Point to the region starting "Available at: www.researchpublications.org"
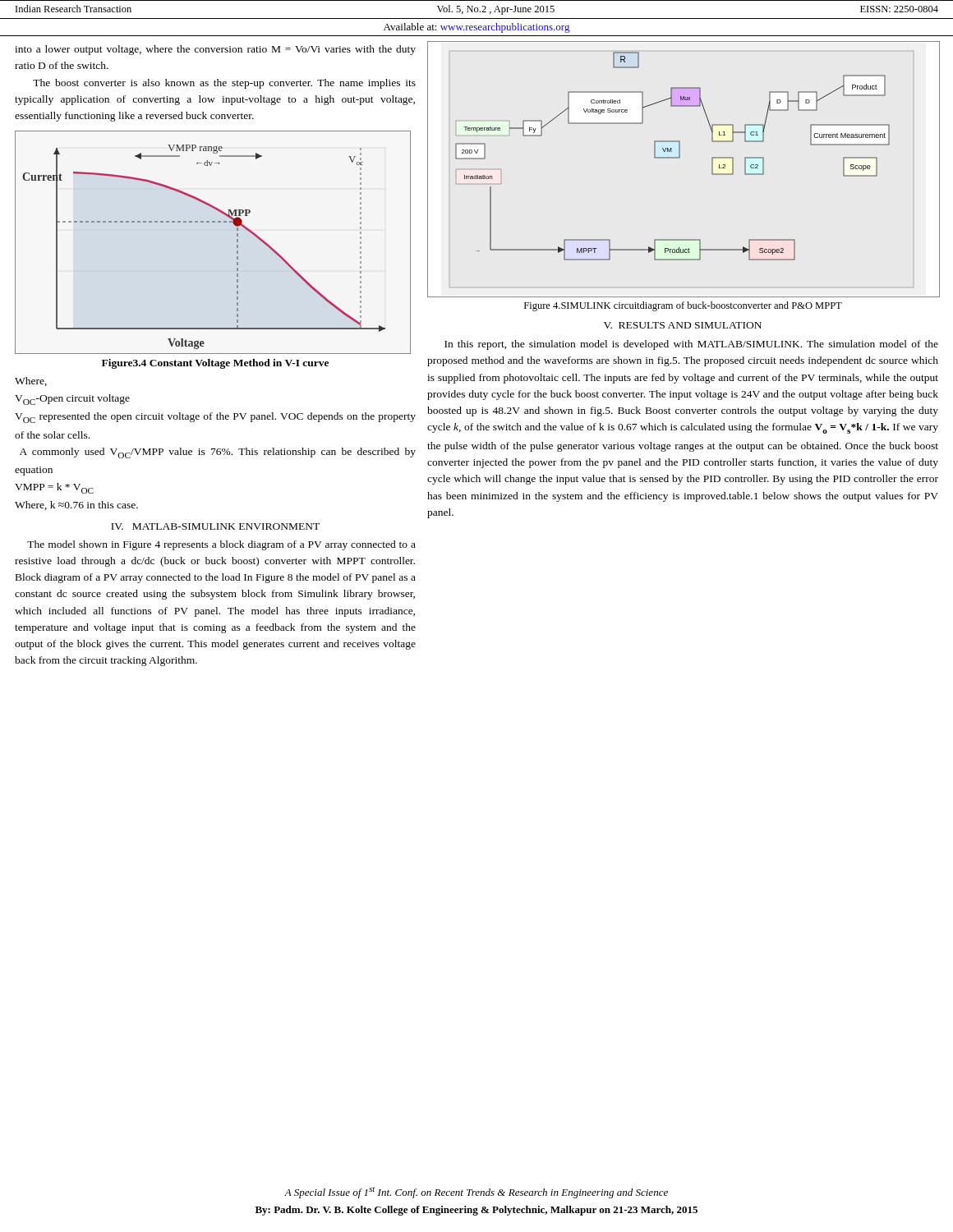 click(476, 27)
